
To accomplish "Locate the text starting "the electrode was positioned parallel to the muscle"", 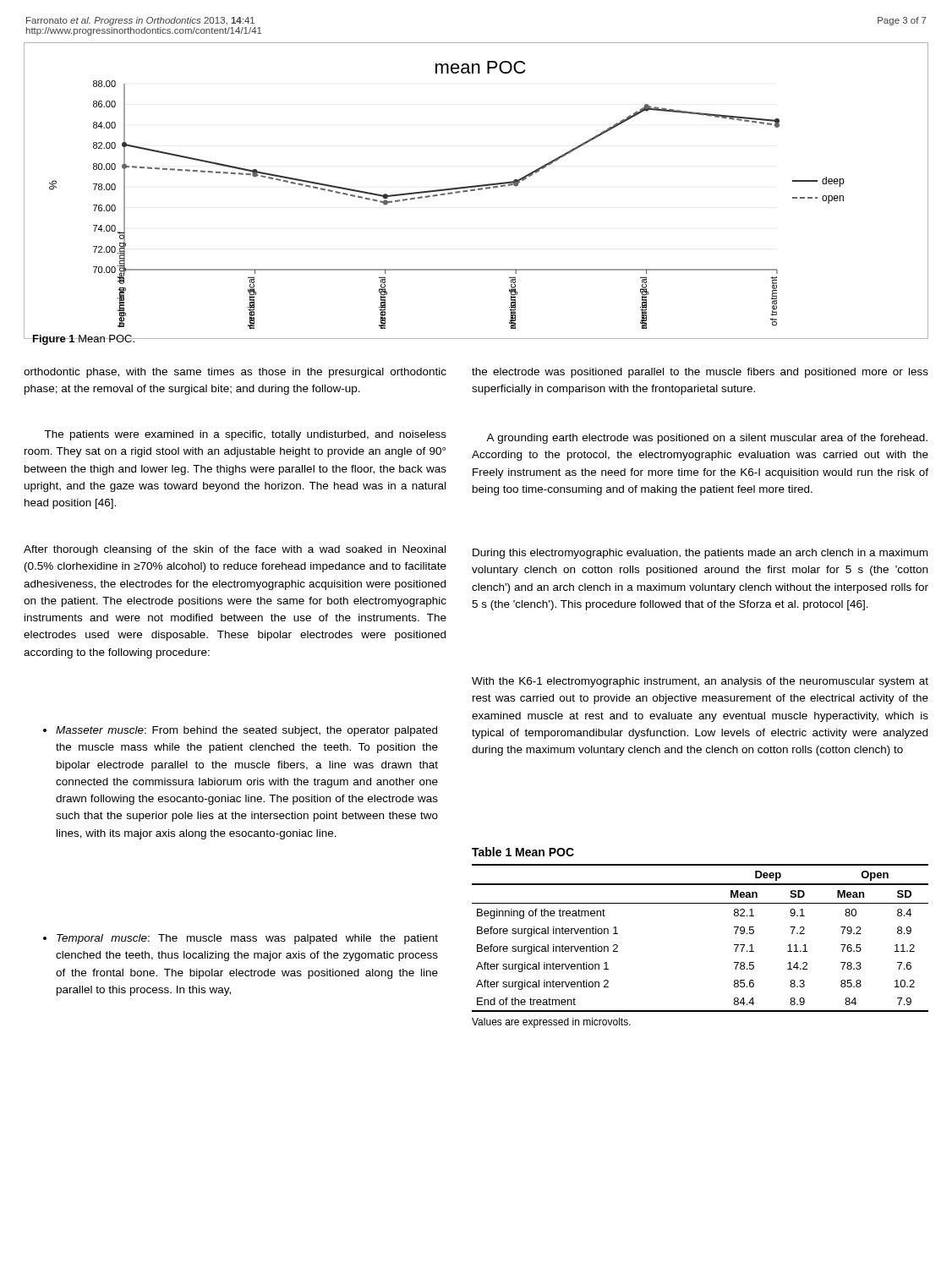I will pyautogui.click(x=700, y=380).
